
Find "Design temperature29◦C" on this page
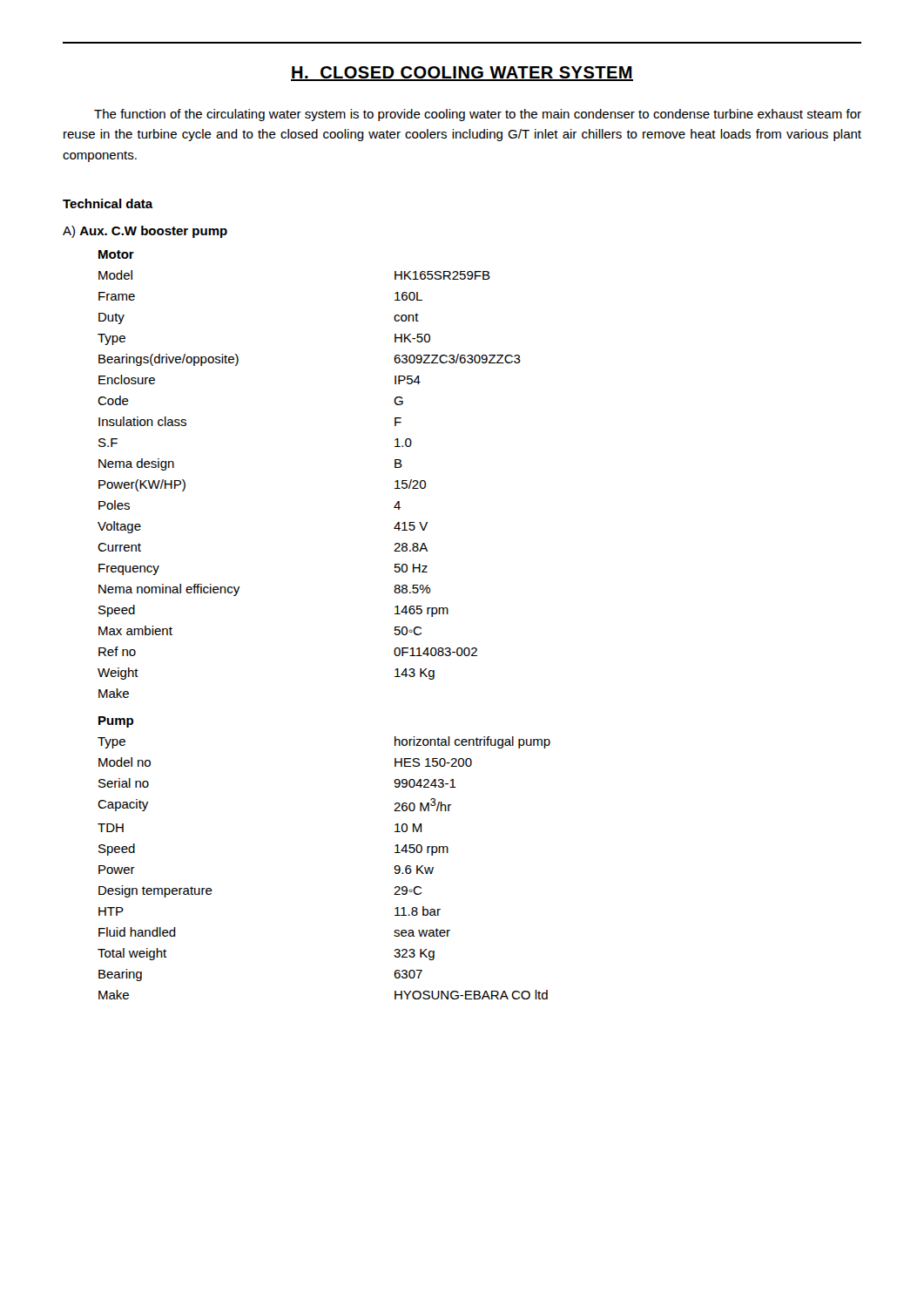click(x=158, y=891)
